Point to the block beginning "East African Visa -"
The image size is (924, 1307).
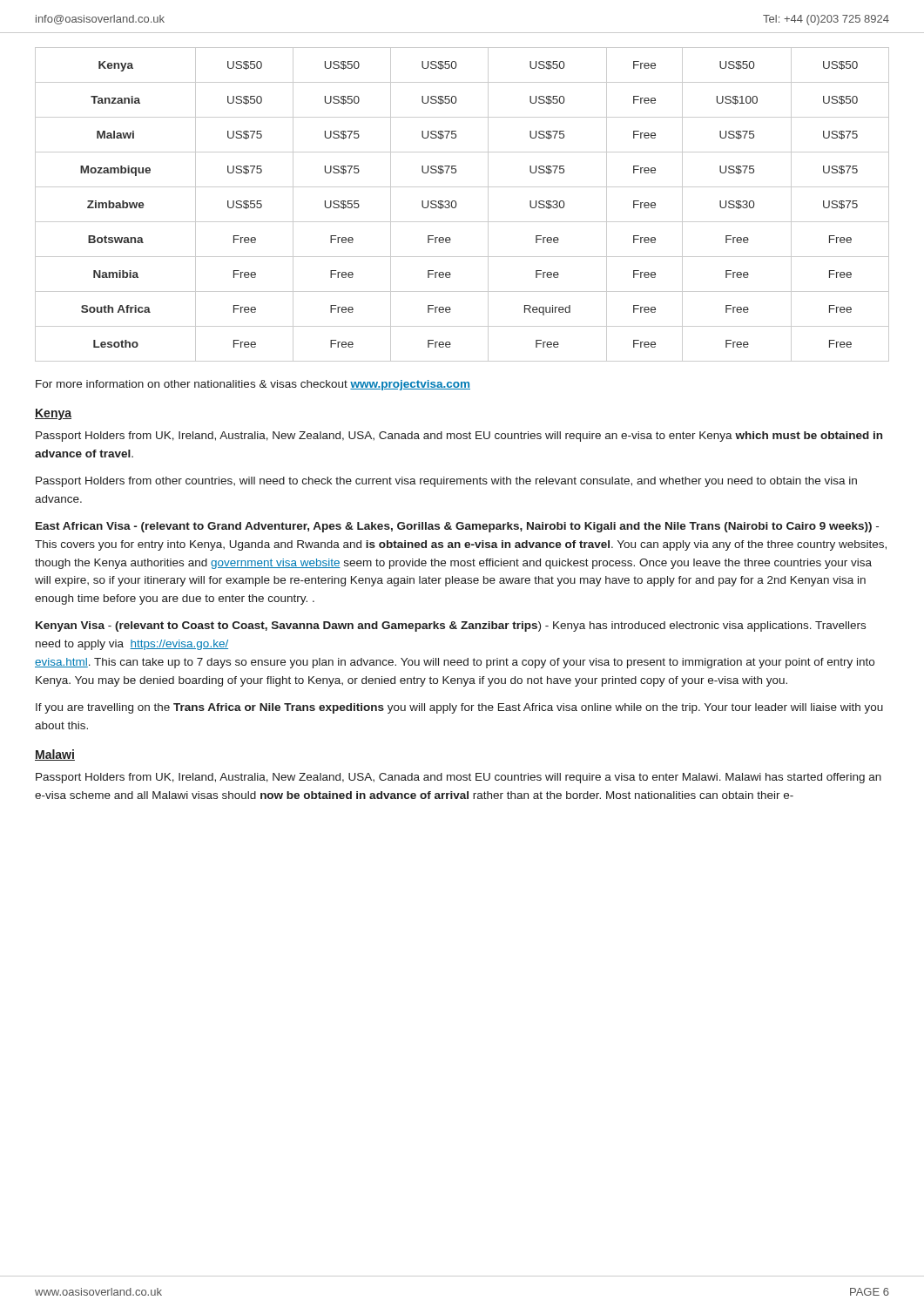click(461, 562)
